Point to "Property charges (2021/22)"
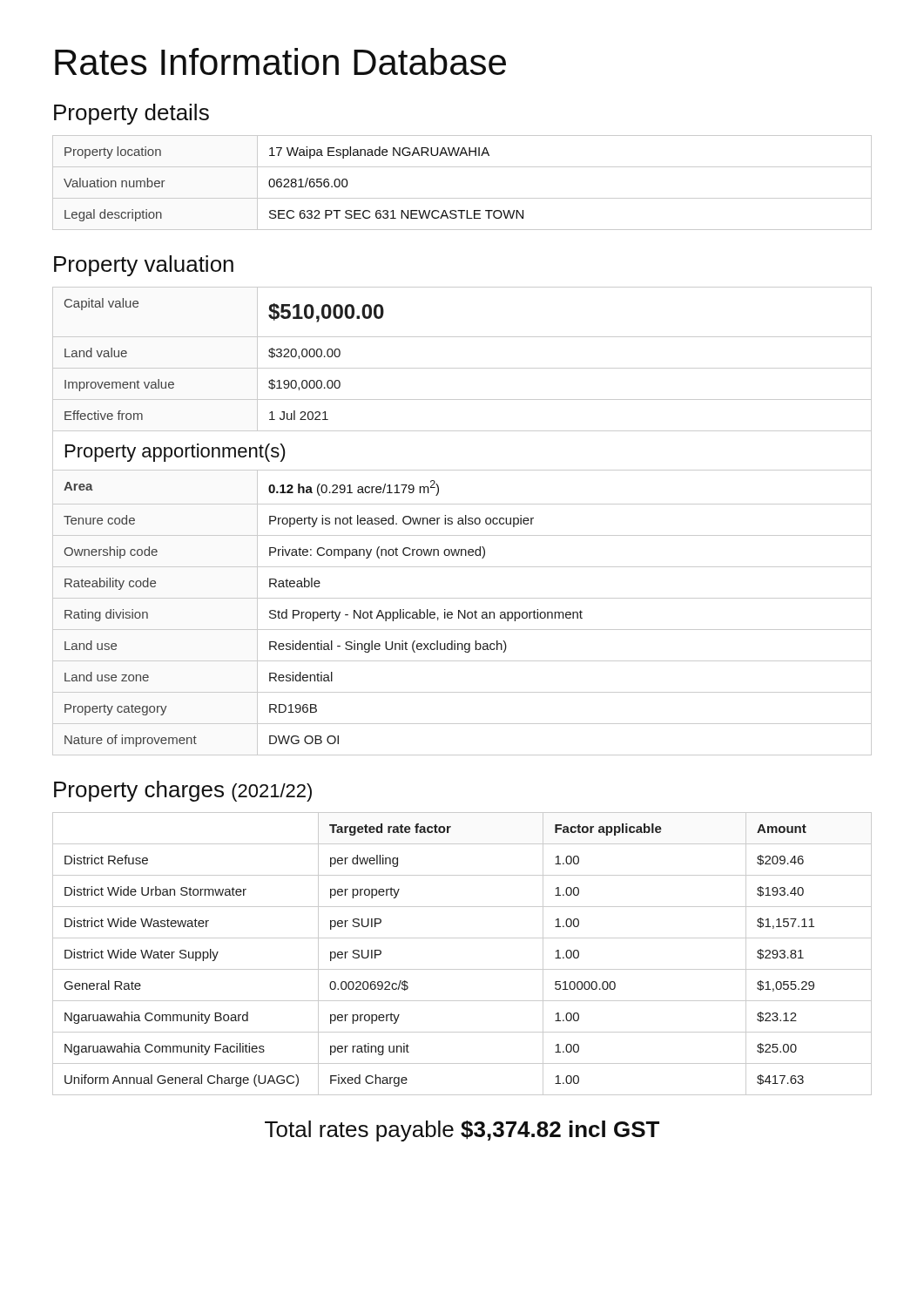The width and height of the screenshot is (924, 1307). click(183, 791)
